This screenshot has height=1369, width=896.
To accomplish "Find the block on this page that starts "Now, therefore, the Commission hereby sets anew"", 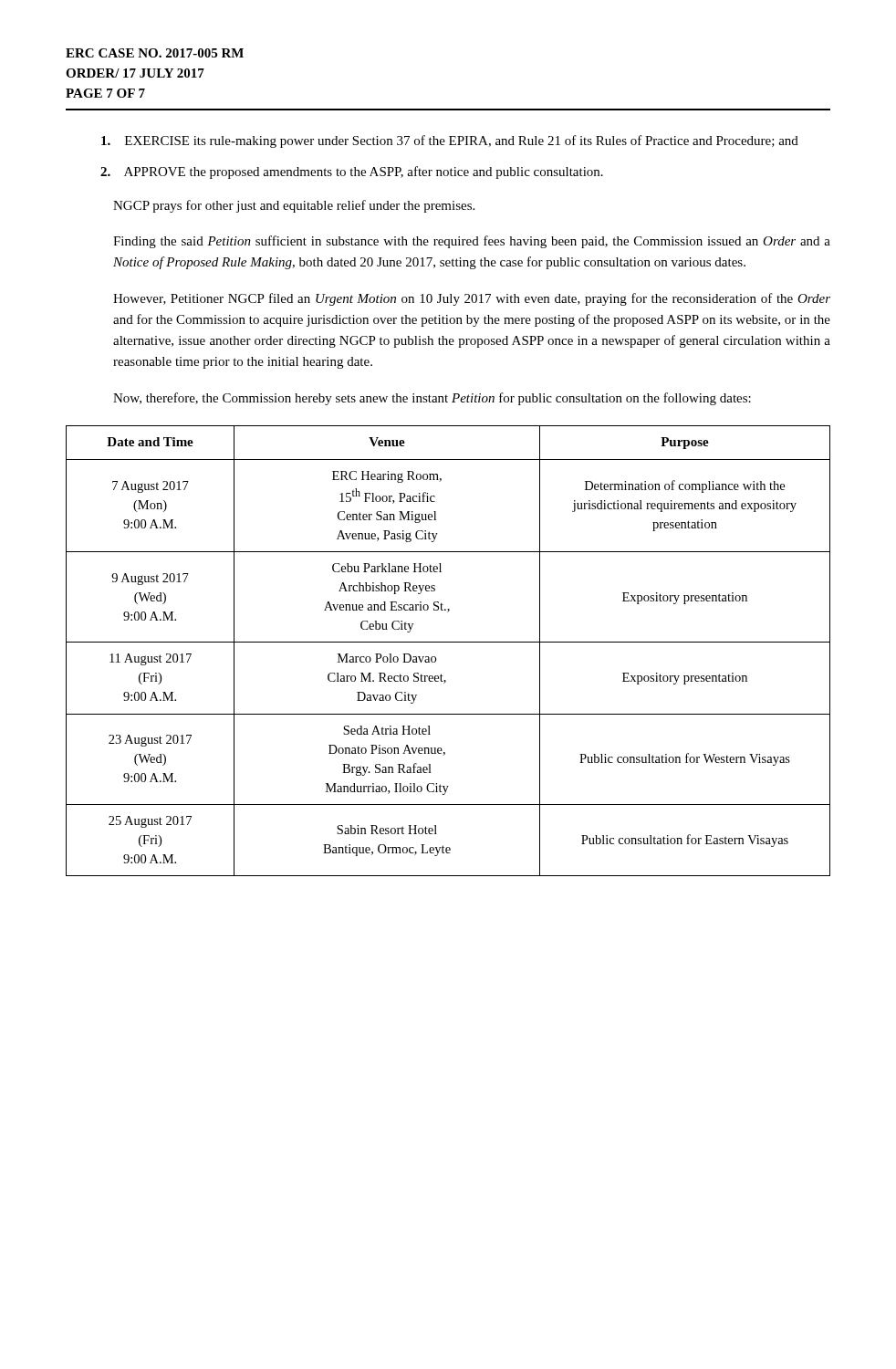I will 432,397.
